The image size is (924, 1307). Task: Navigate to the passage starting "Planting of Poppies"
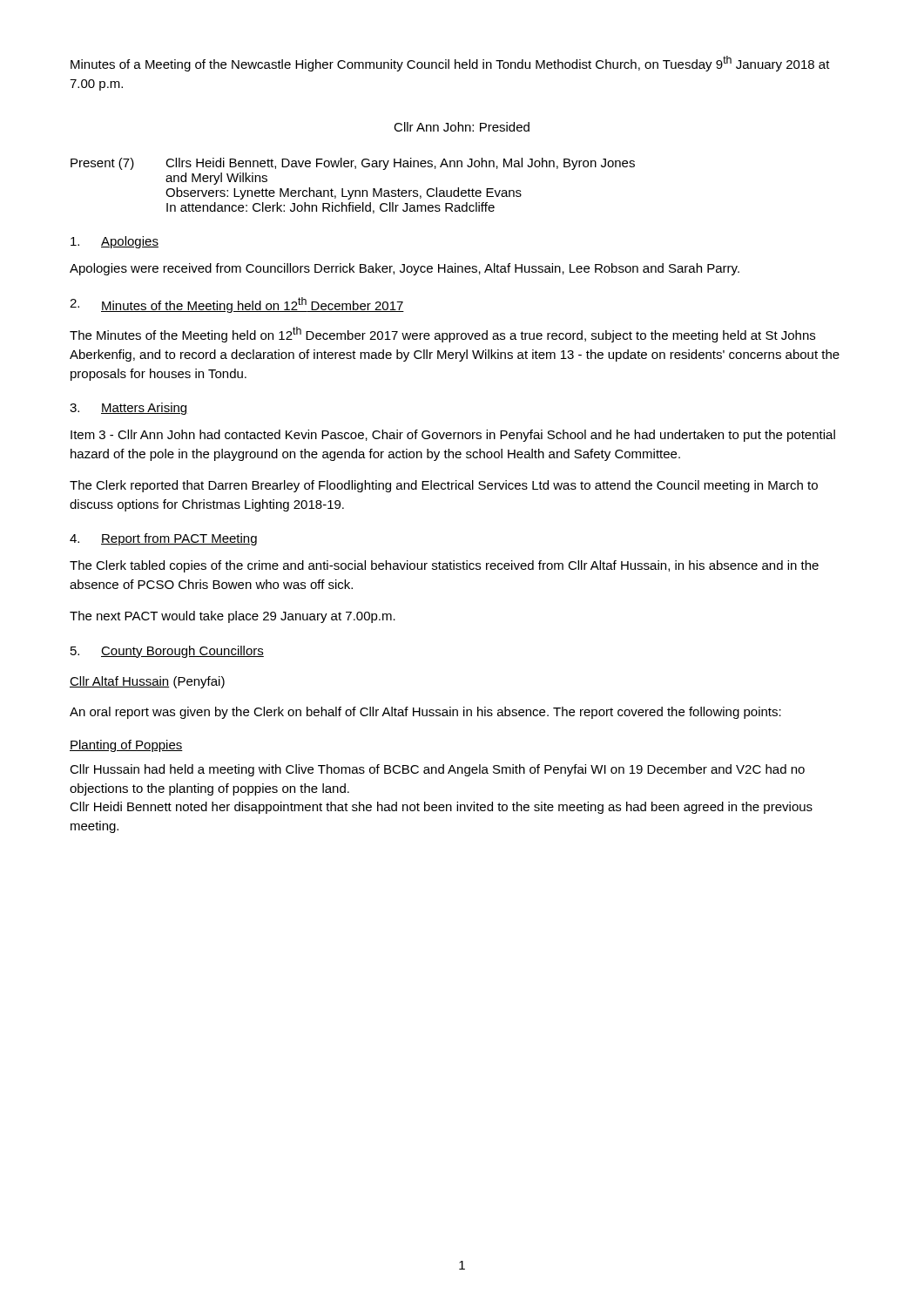click(x=126, y=746)
